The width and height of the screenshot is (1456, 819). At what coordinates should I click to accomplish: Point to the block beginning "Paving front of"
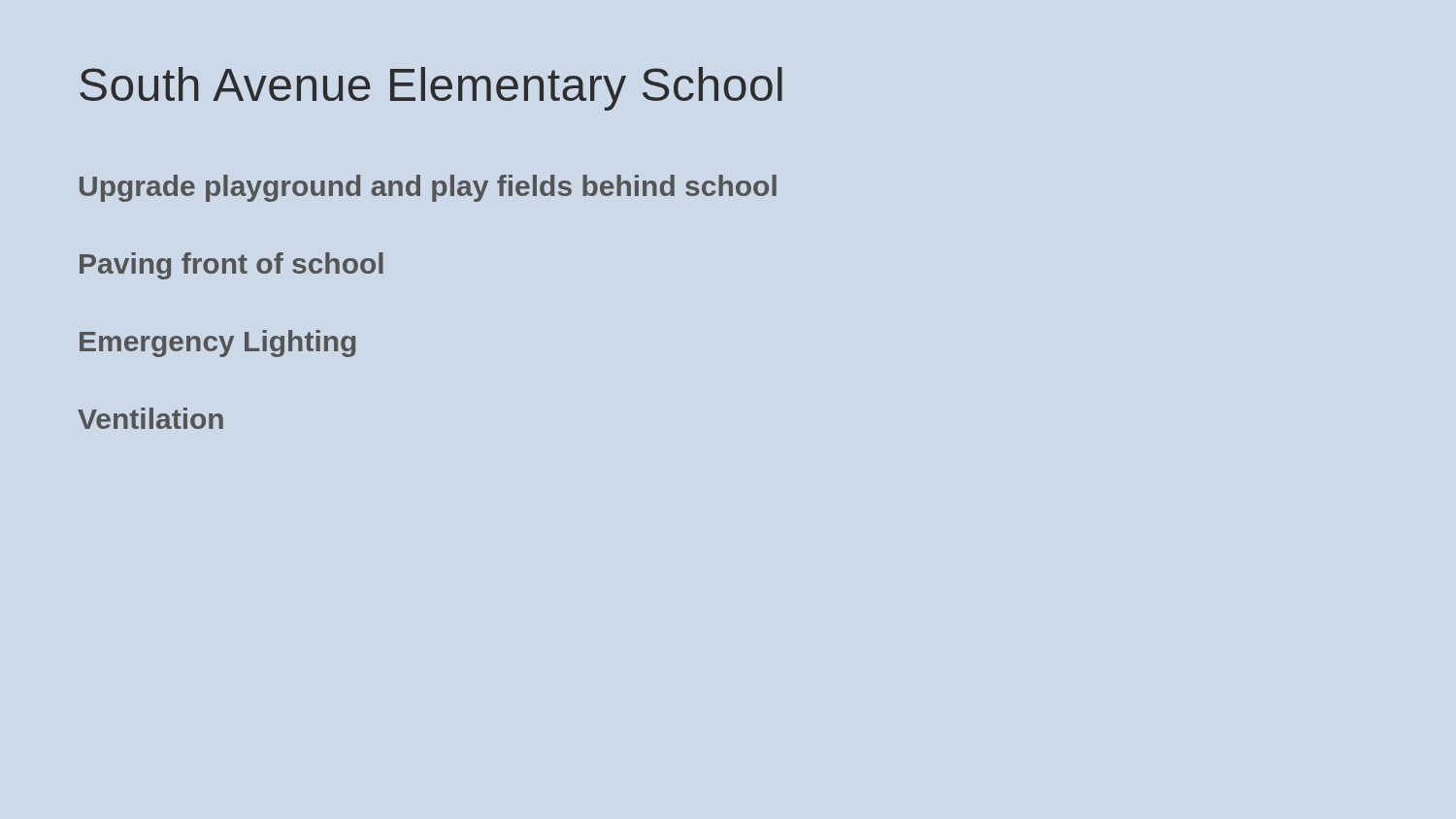click(231, 263)
